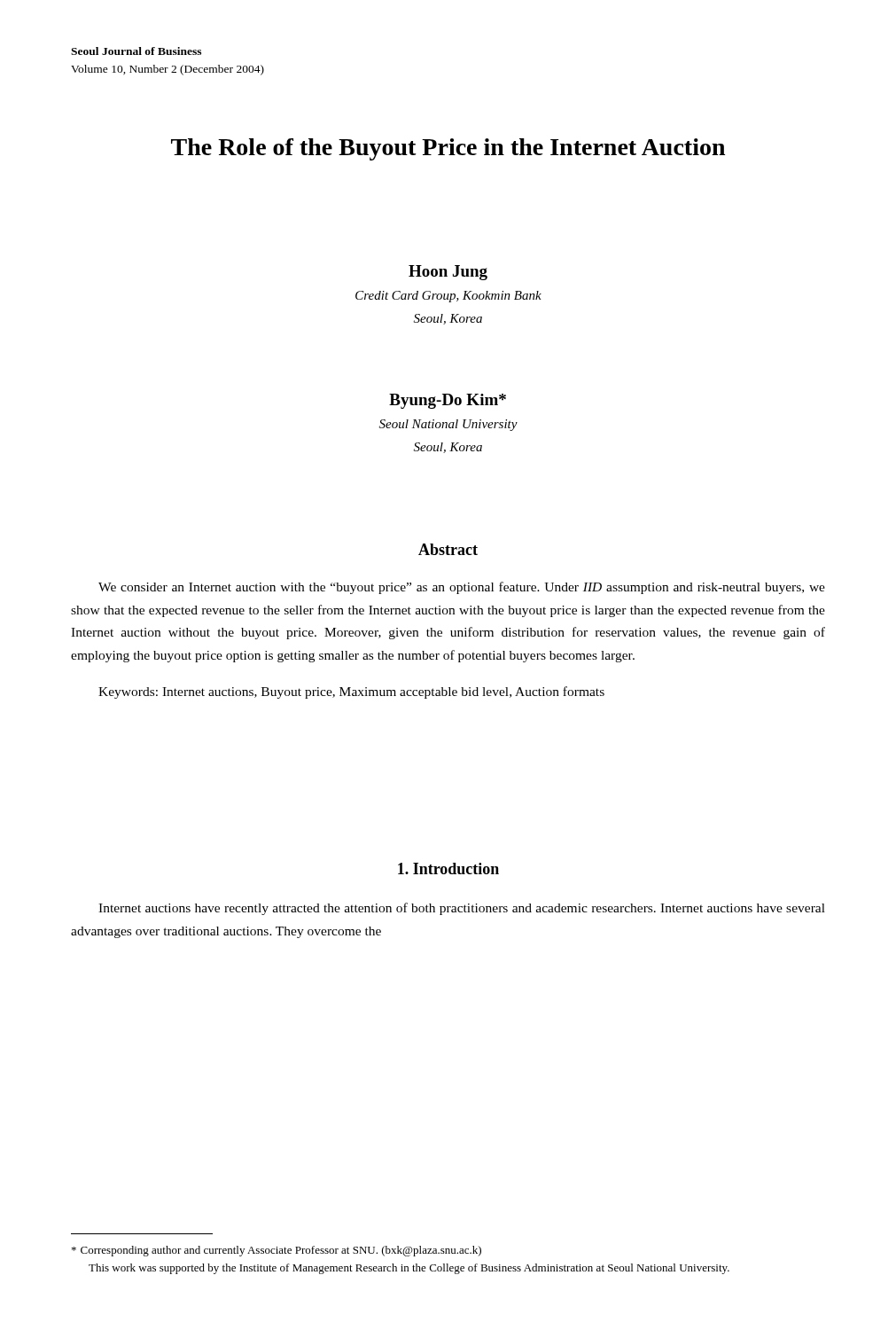Find the block on this page that starts "Corresponding author and currently"
896x1330 pixels.
pos(448,1260)
